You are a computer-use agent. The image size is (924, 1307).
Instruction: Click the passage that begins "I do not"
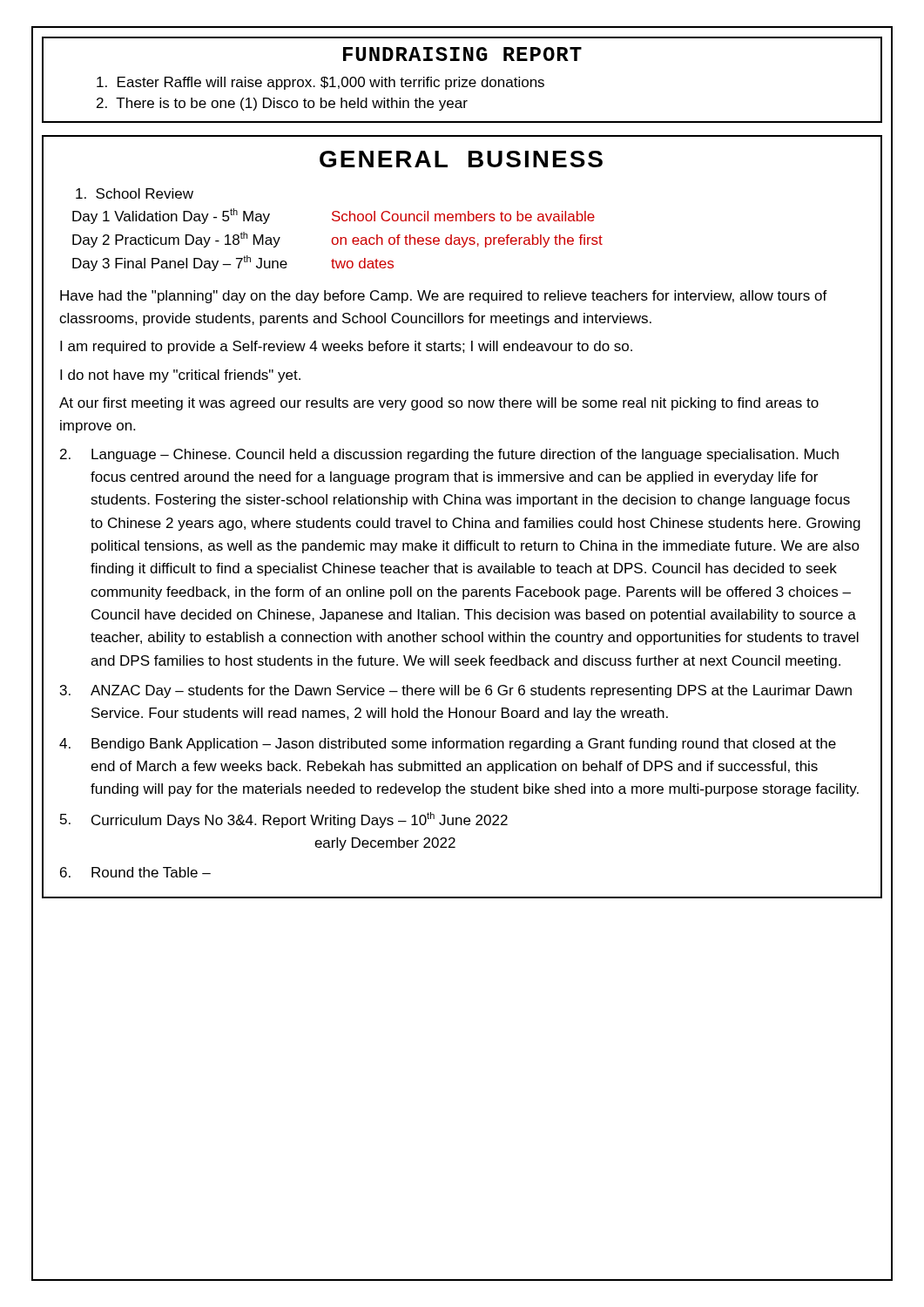[181, 375]
